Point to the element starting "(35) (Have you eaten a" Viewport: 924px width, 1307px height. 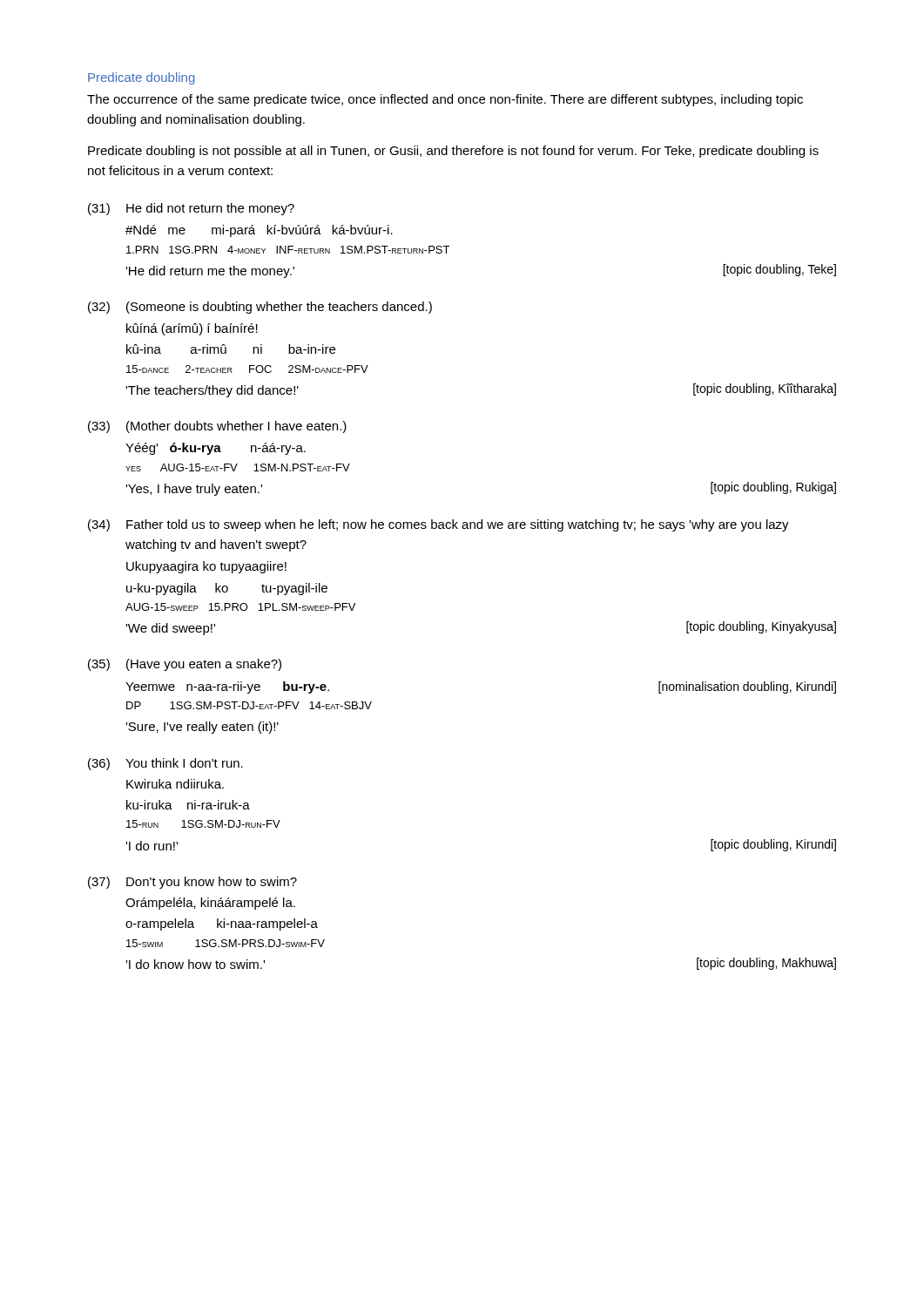pyautogui.click(x=185, y=665)
